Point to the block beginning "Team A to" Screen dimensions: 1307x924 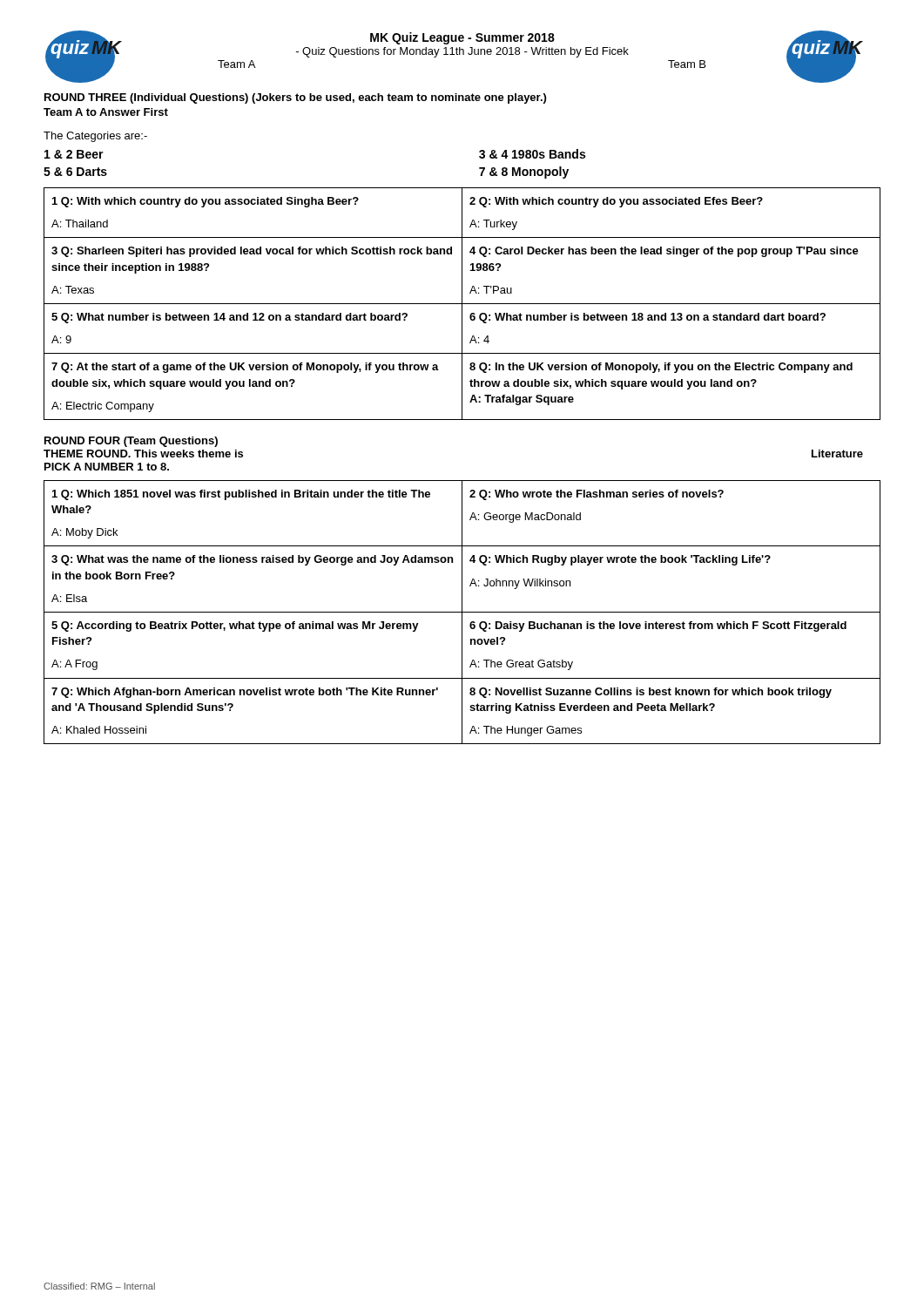106,112
